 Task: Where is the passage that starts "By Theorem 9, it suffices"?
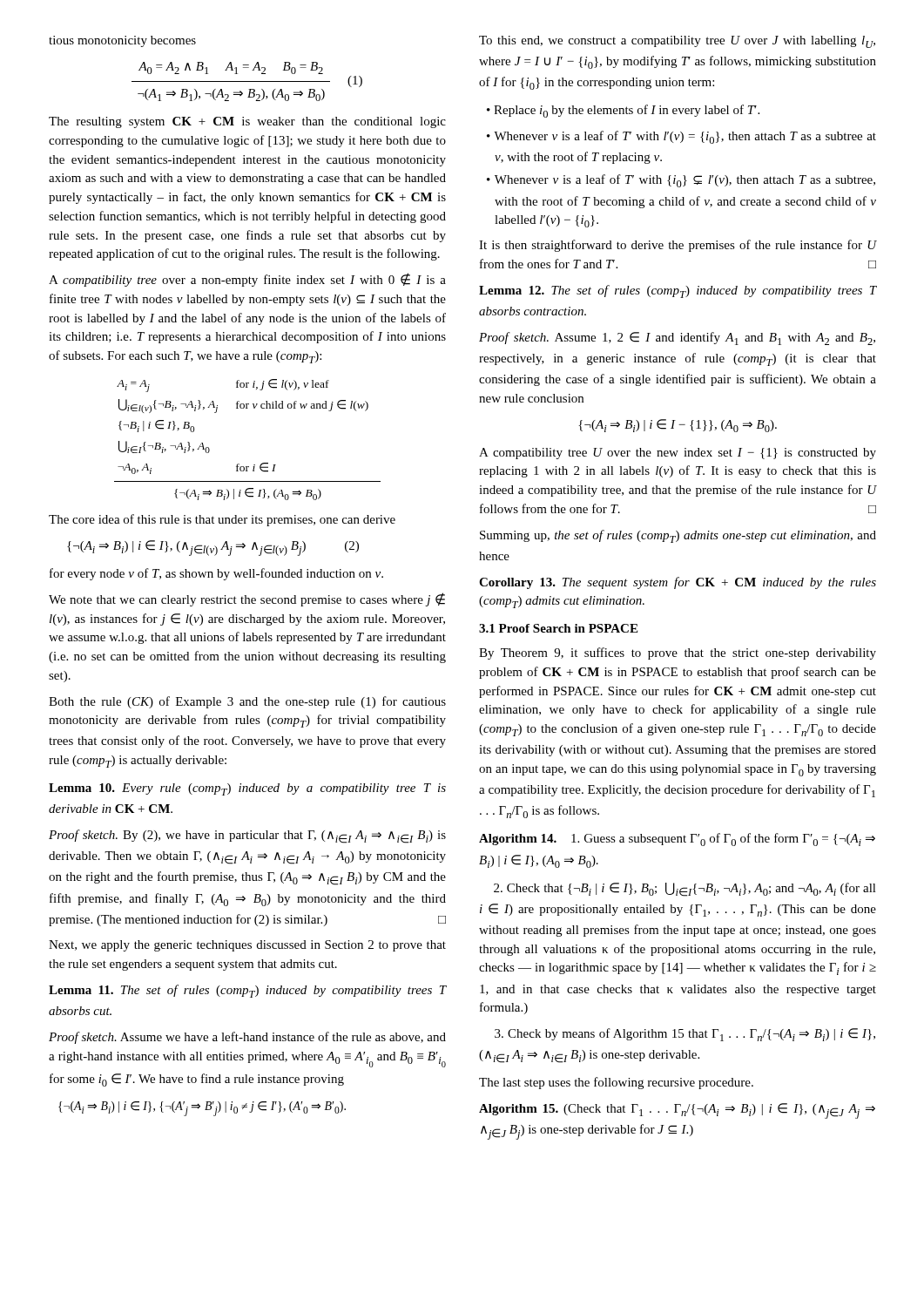coord(678,733)
